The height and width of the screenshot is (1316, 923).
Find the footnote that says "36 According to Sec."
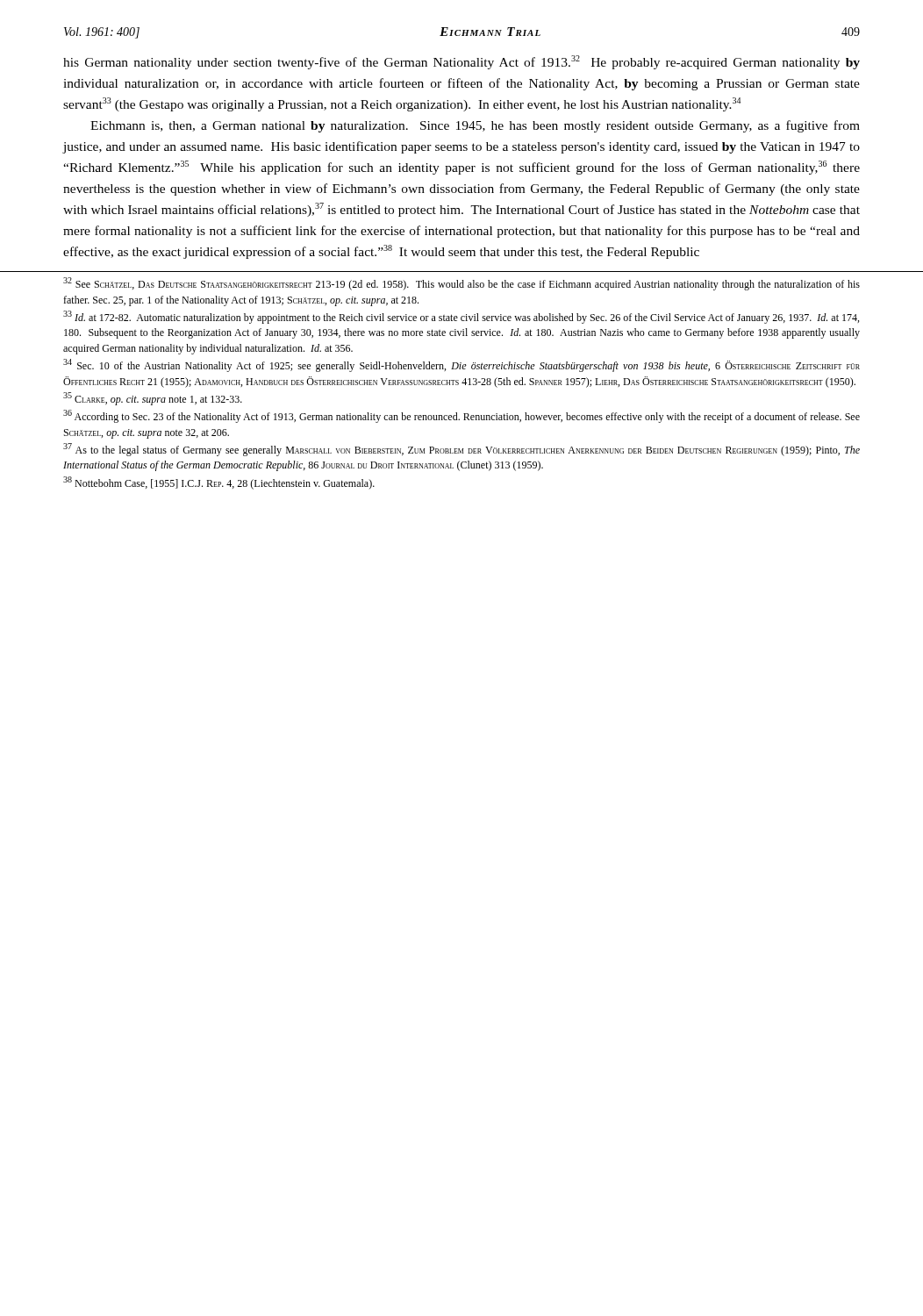coord(462,424)
